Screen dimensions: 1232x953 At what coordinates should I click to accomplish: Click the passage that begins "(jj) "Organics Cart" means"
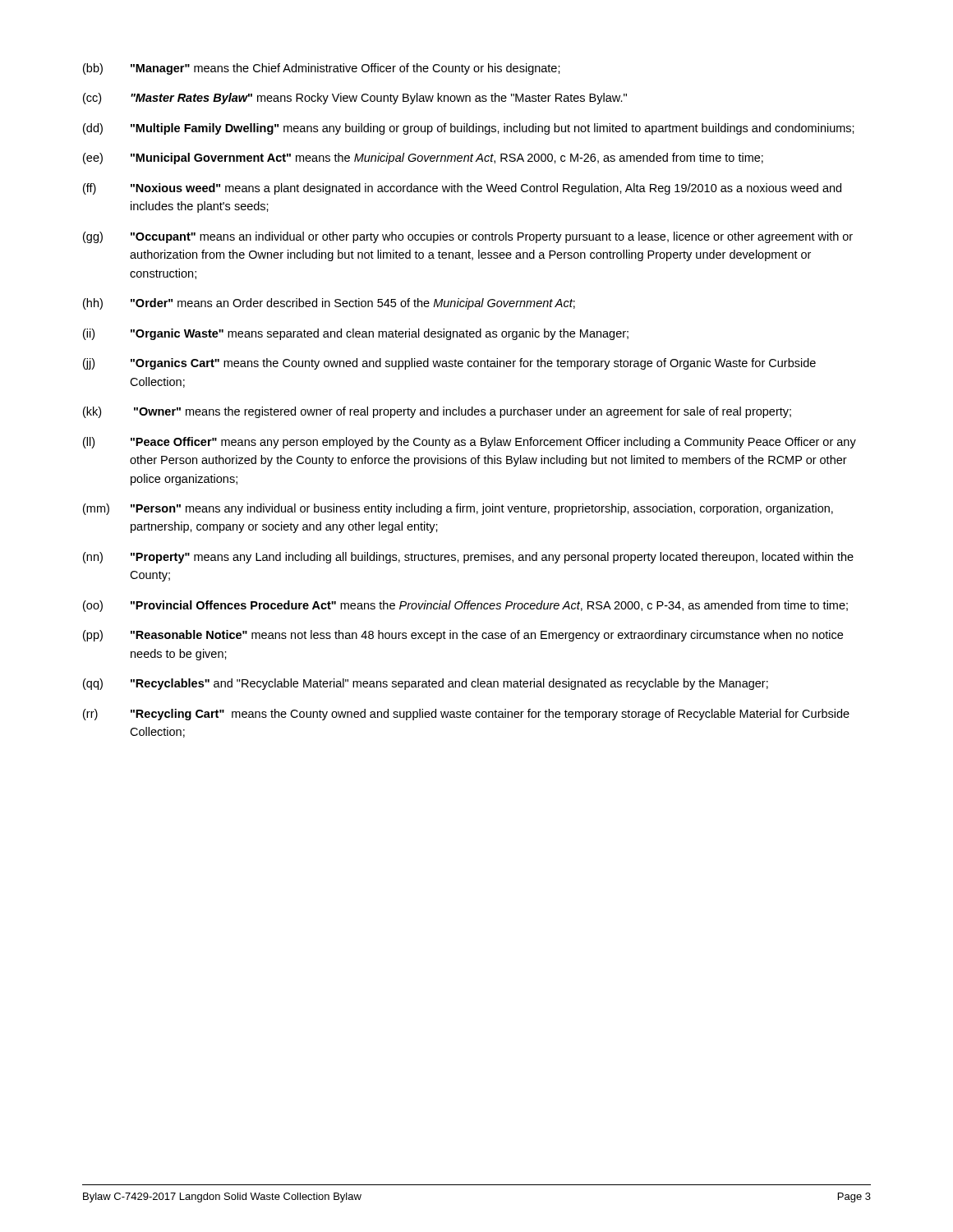[x=476, y=373]
